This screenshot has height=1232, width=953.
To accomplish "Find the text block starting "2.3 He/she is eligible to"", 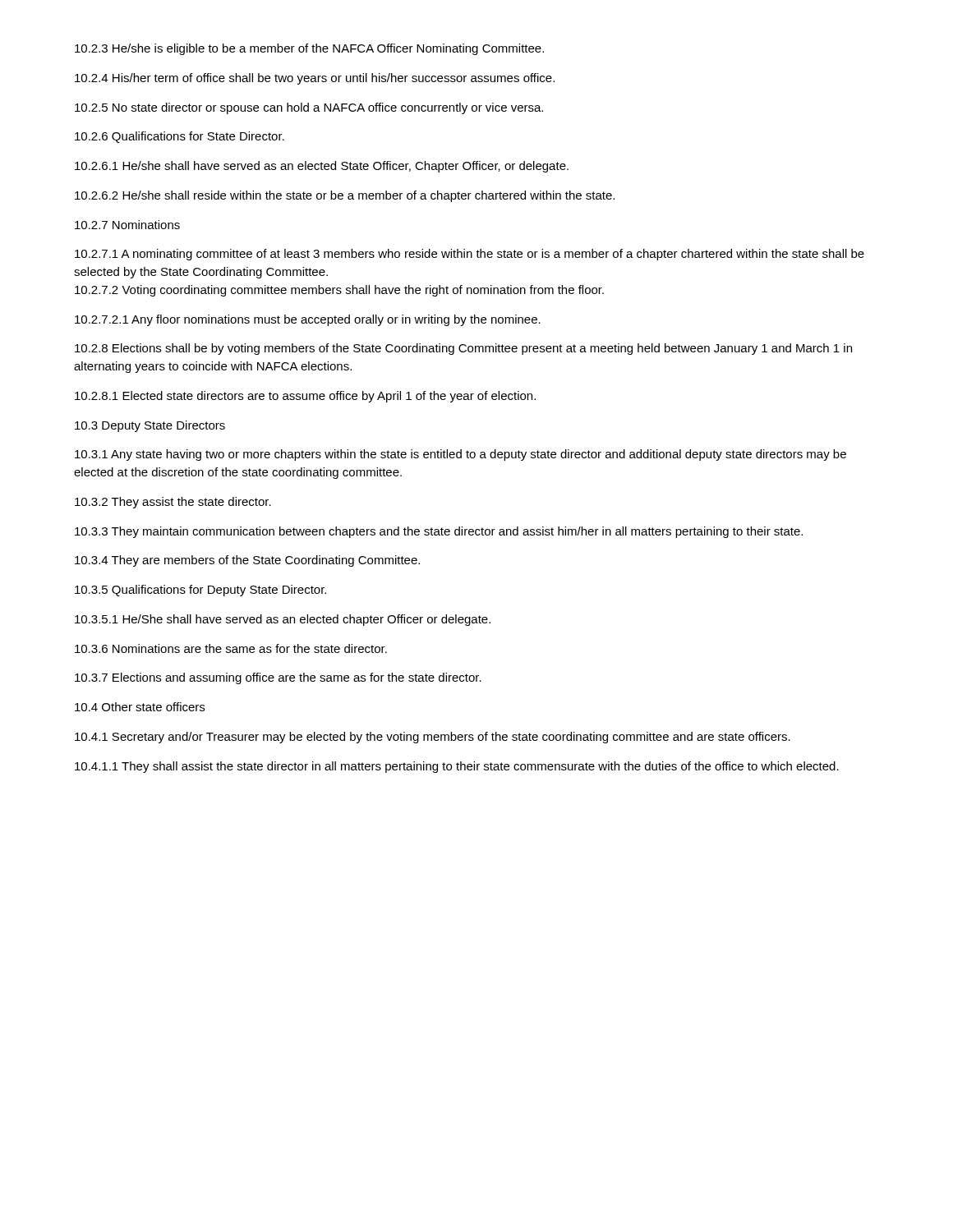I will 309,48.
